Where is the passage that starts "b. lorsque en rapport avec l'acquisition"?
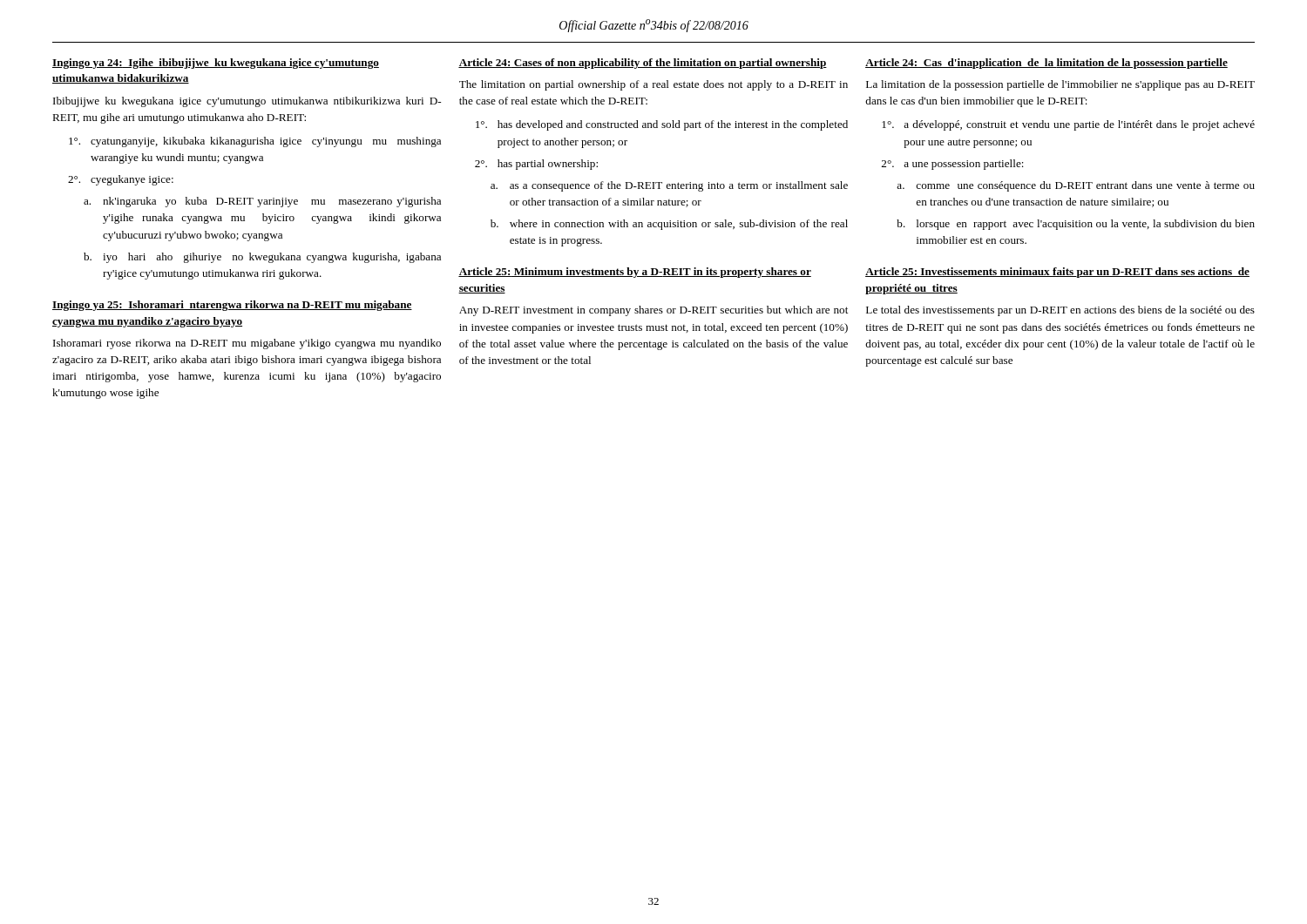This screenshot has width=1307, height=924. pyautogui.click(x=1076, y=232)
